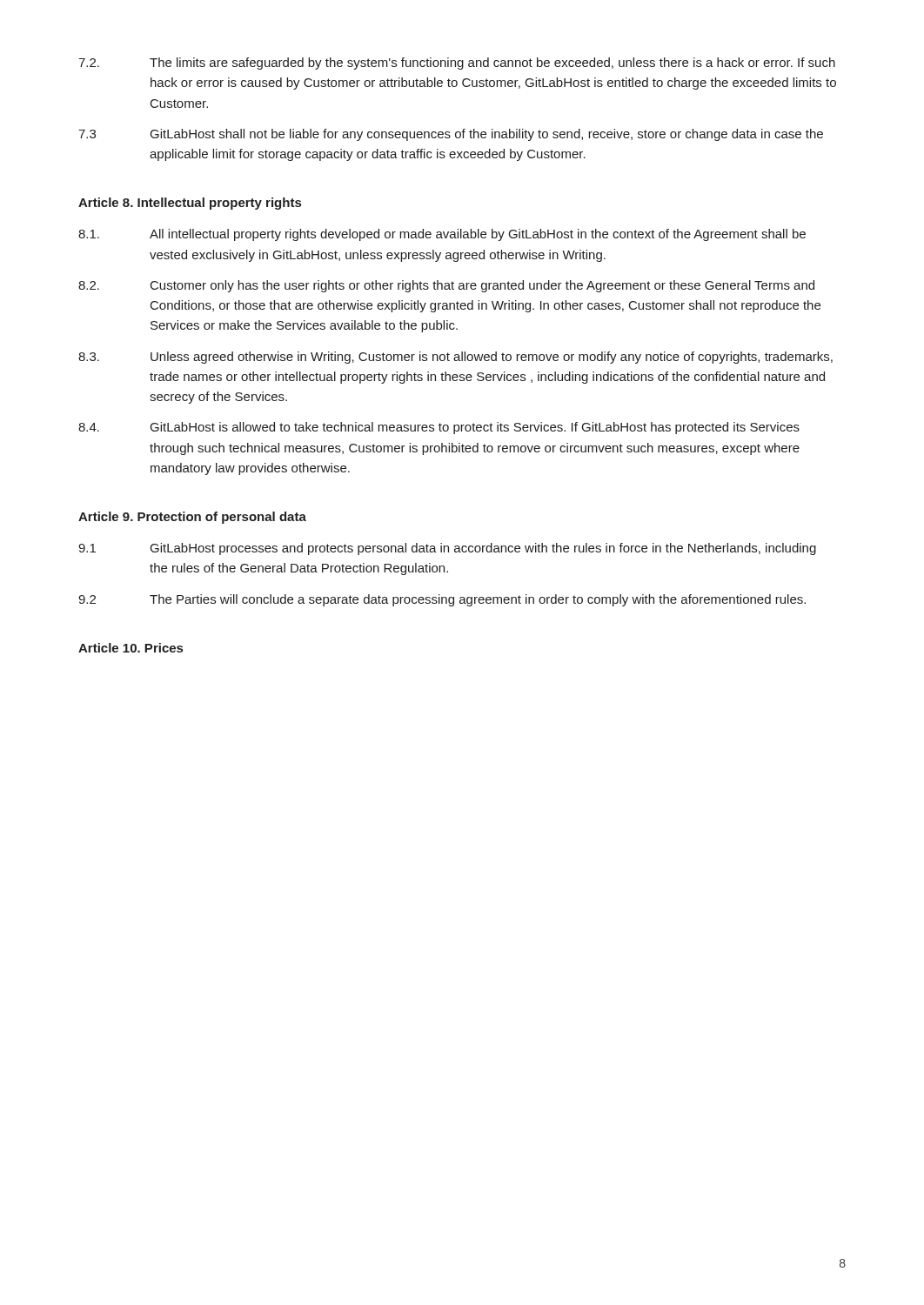Locate the passage starting "8.3. Unless agreed otherwise"
This screenshot has width=924, height=1305.
[x=458, y=376]
